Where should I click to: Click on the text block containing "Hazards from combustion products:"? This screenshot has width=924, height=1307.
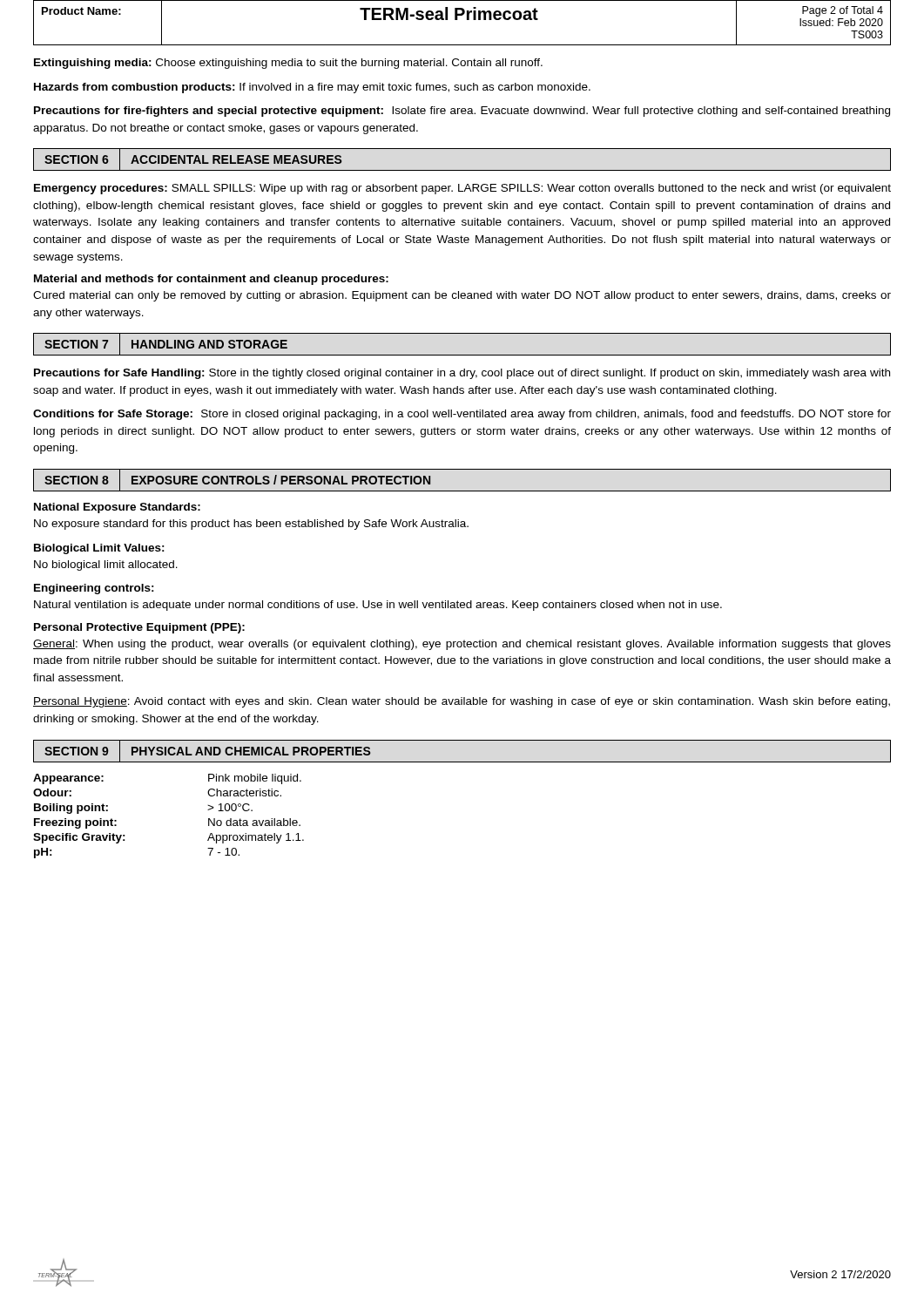[x=312, y=86]
